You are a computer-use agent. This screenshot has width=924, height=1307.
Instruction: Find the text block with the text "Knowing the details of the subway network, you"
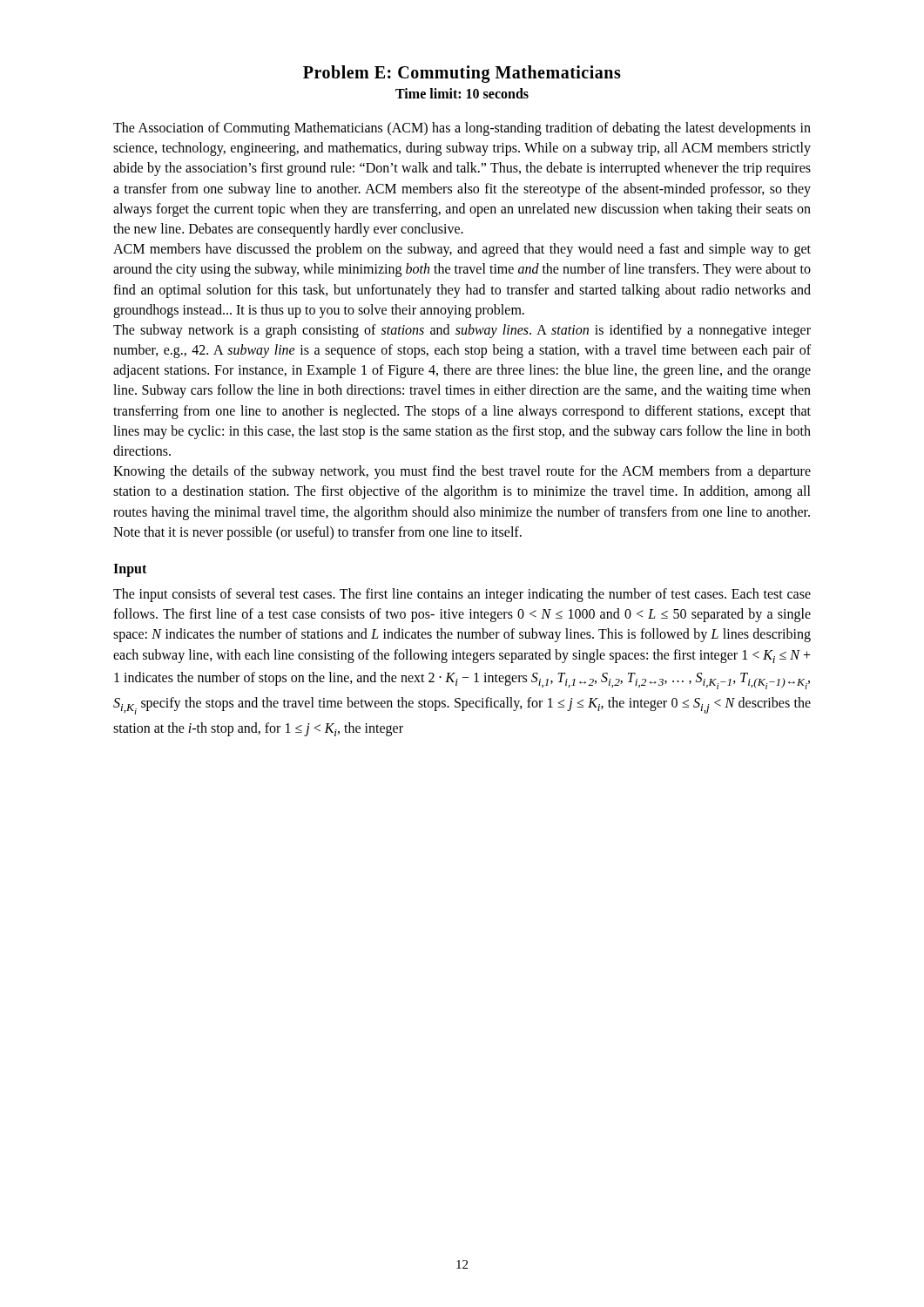pos(462,501)
